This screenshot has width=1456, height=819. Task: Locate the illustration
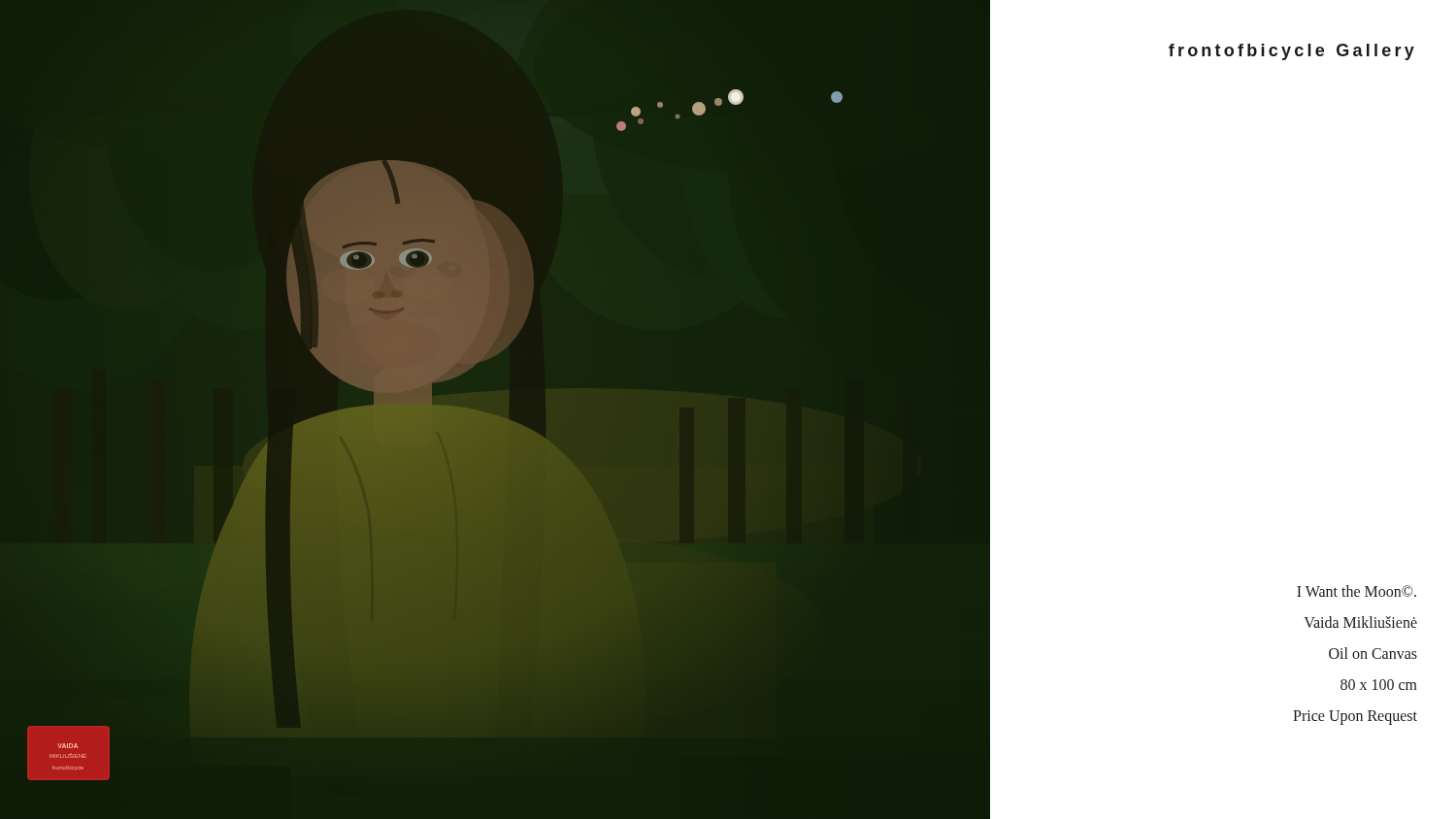[x=495, y=410]
